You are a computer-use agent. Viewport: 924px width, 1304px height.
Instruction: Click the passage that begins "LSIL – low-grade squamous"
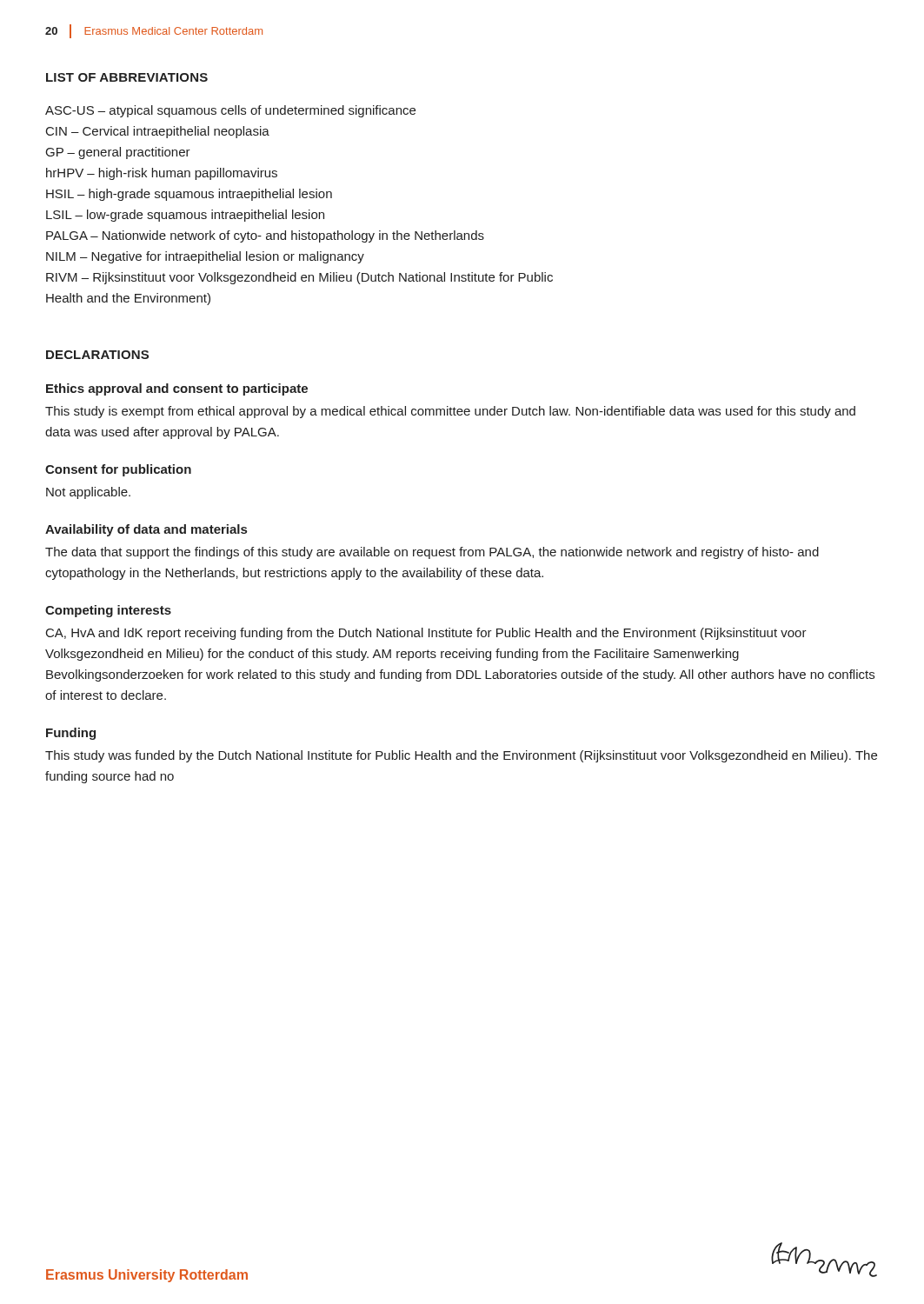click(x=185, y=214)
